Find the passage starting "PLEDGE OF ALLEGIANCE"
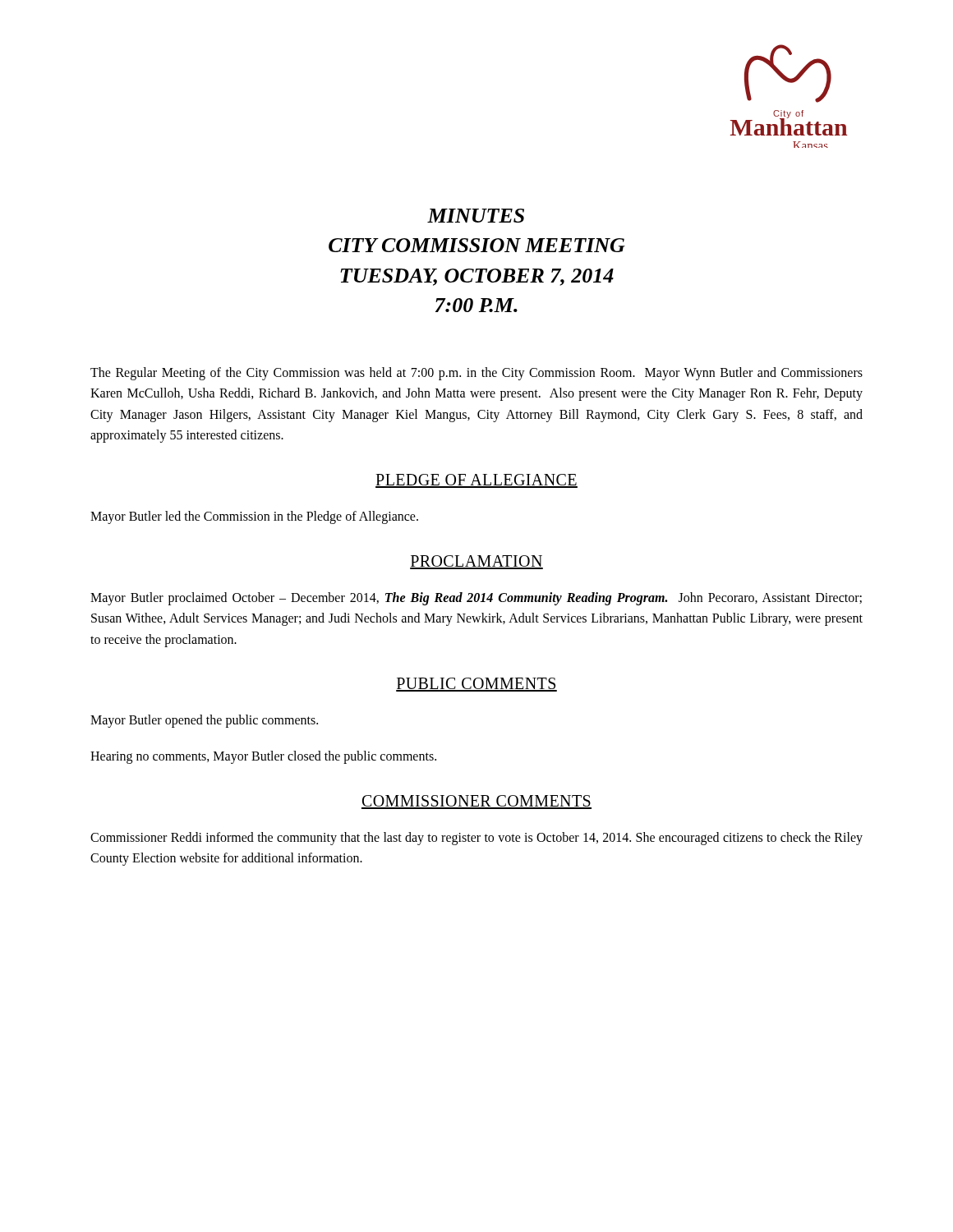The image size is (953, 1232). click(476, 480)
